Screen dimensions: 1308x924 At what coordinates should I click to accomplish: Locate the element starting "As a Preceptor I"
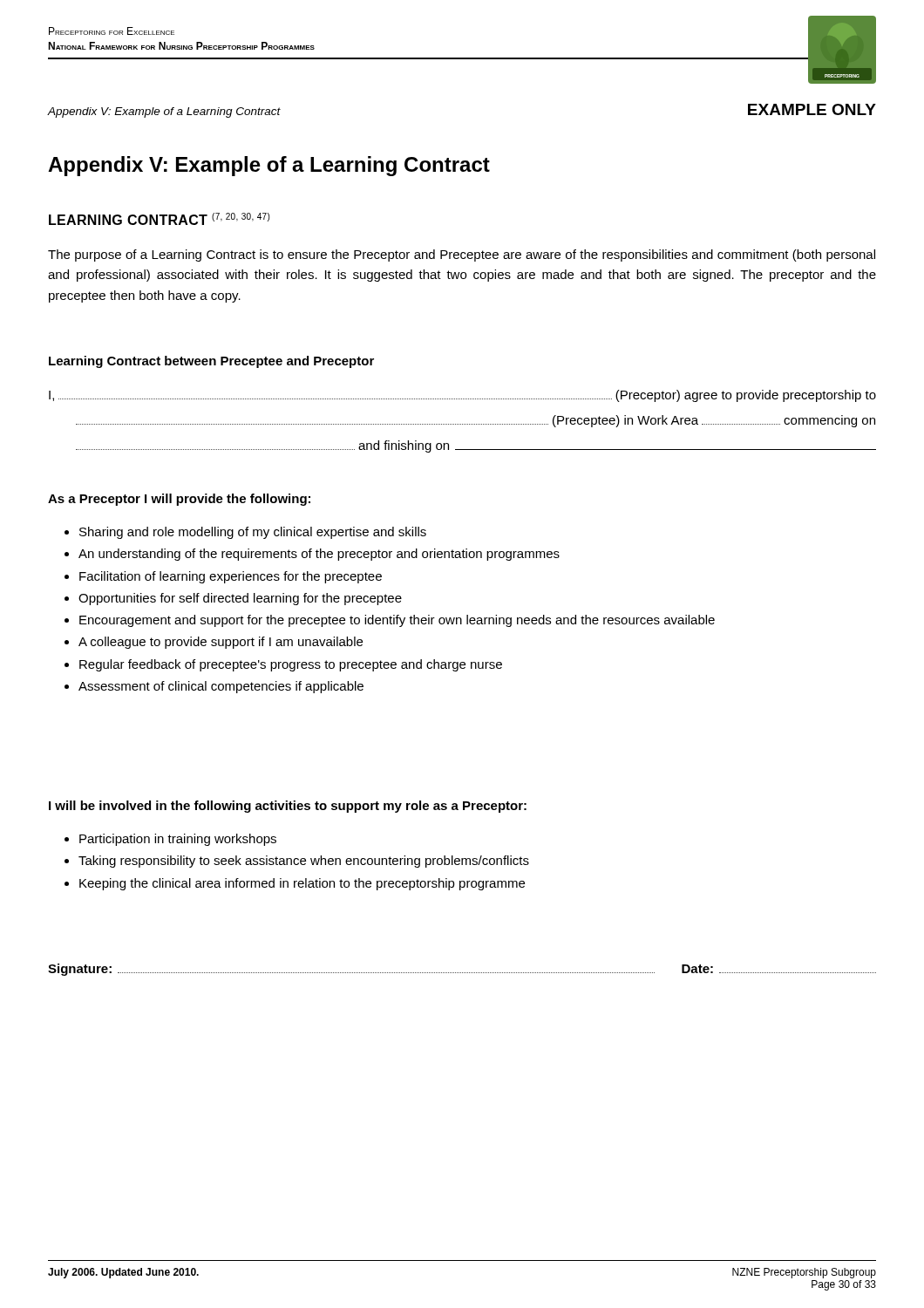(x=180, y=498)
